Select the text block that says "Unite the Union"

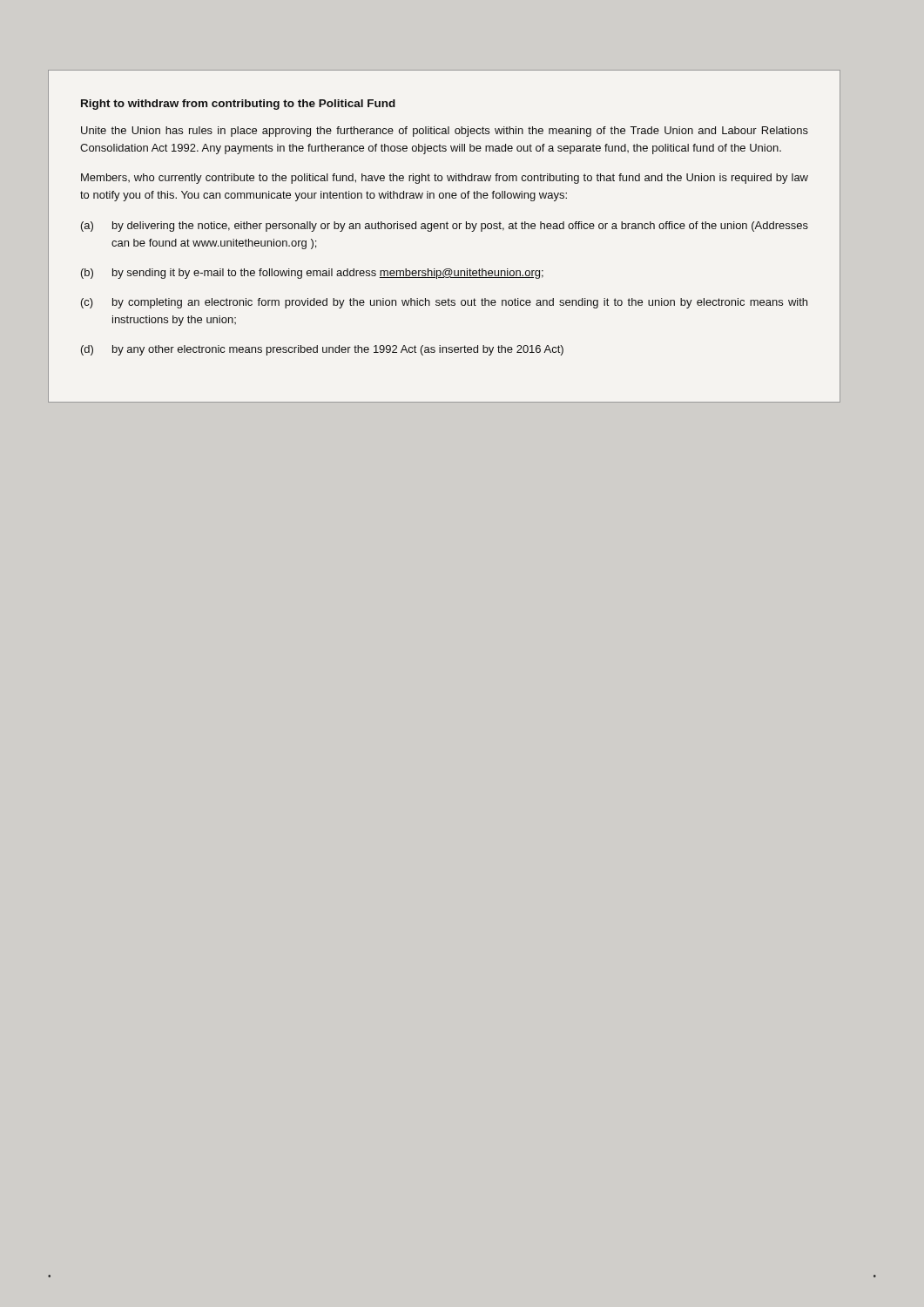444,139
